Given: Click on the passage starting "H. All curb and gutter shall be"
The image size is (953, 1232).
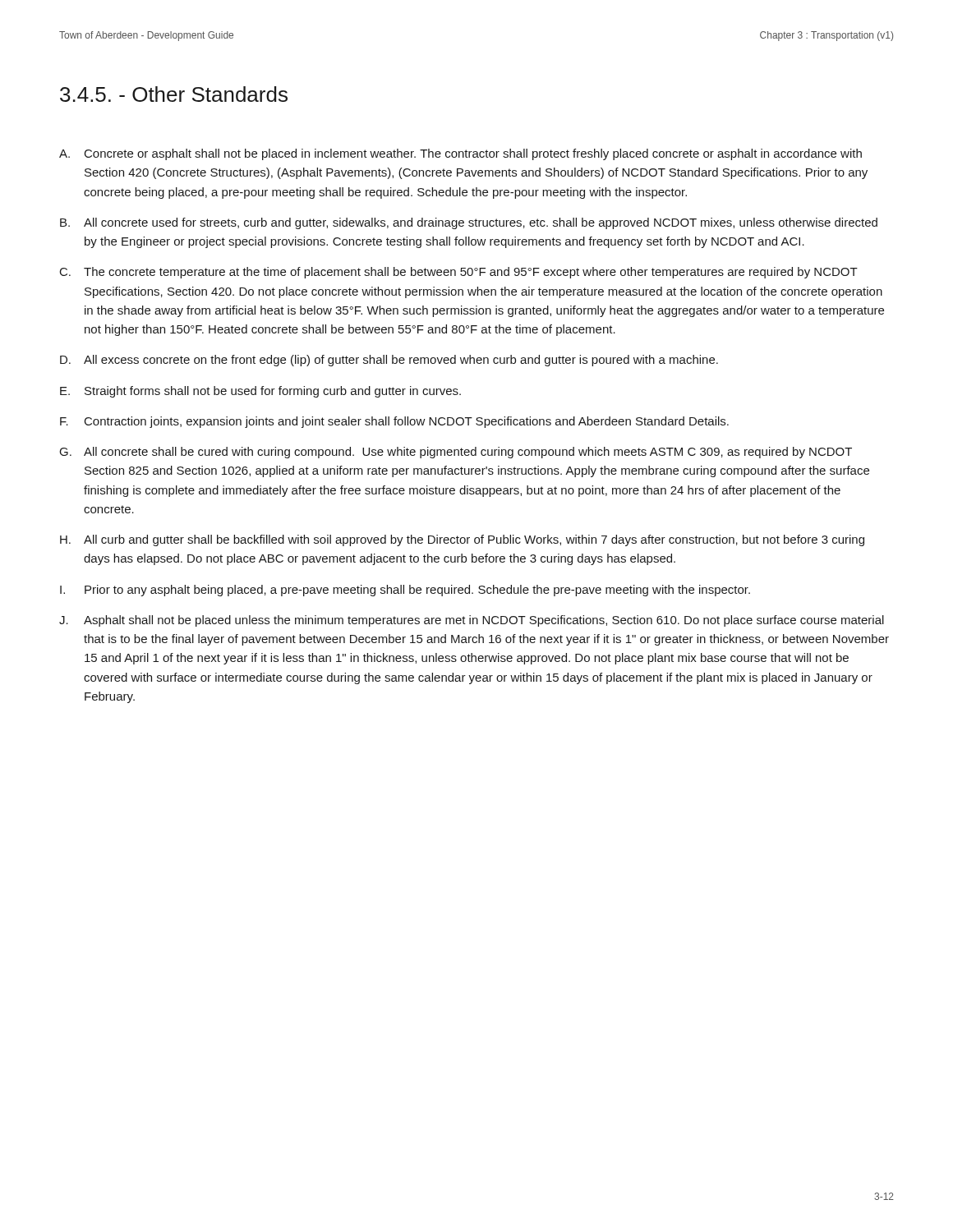Looking at the screenshot, I should coord(476,549).
